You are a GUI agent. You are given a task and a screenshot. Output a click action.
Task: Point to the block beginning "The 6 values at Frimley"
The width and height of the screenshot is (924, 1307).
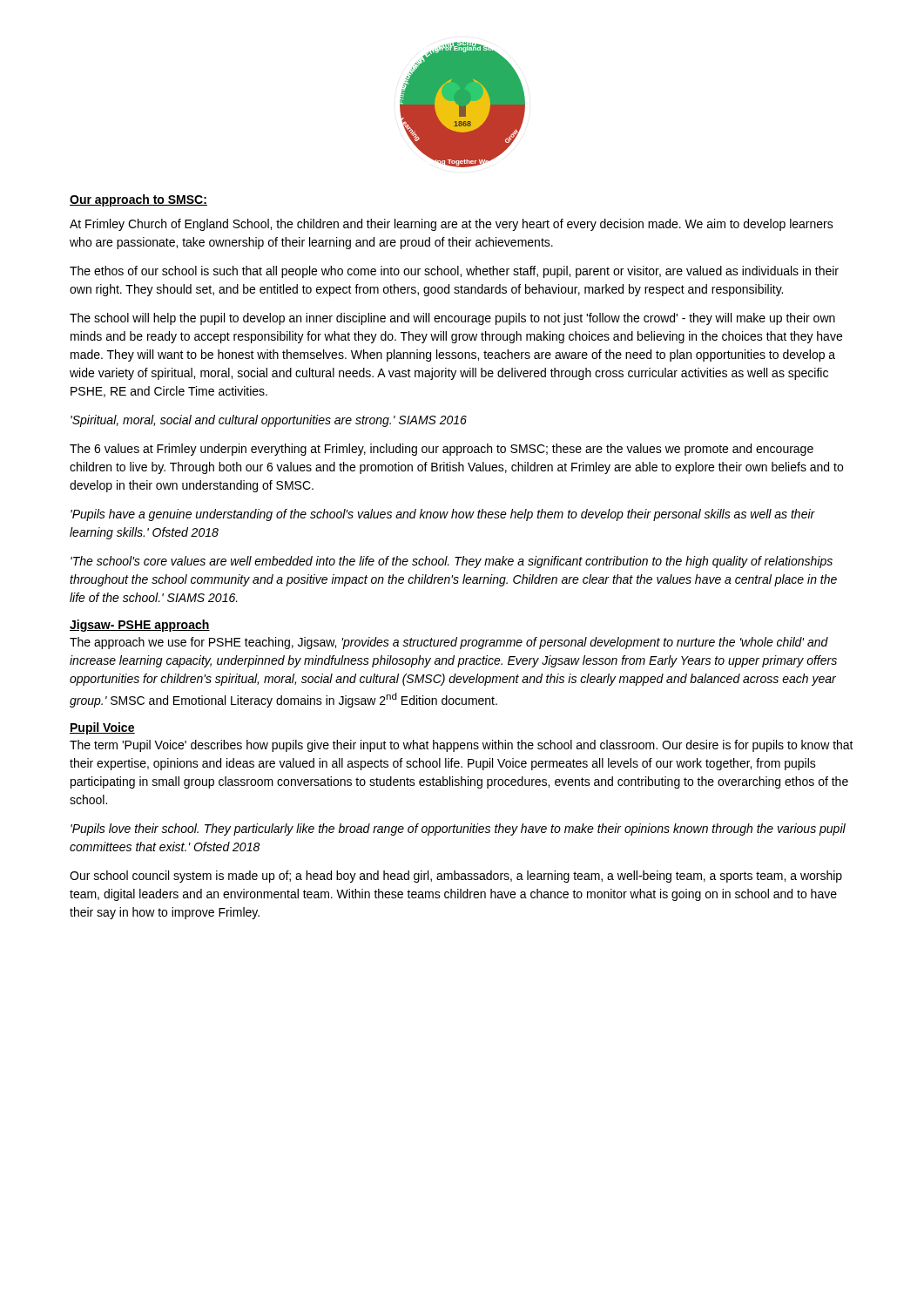pos(457,467)
